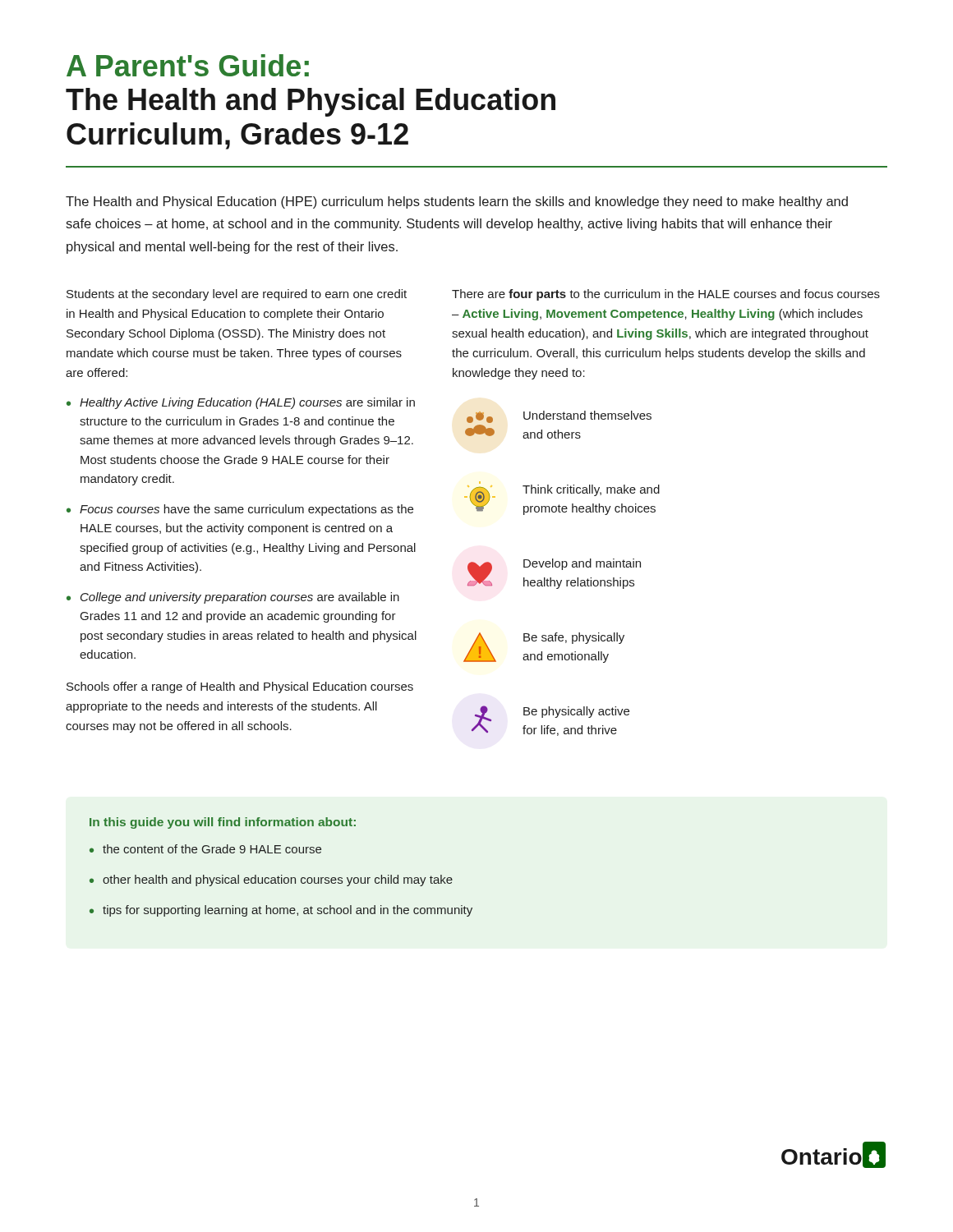
Task: Select the infographic
Action: click(x=670, y=573)
